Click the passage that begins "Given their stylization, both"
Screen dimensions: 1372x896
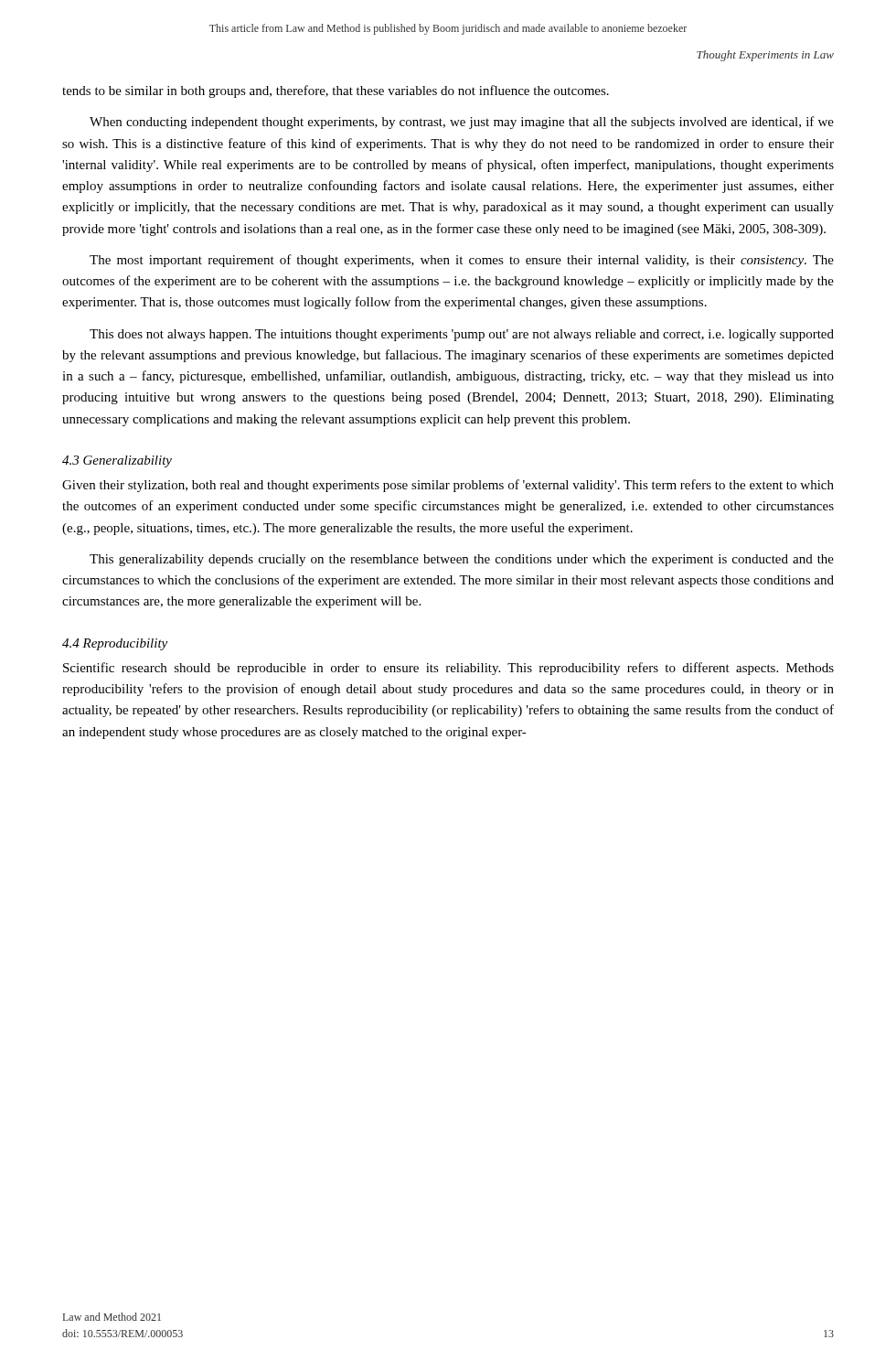[x=448, y=507]
